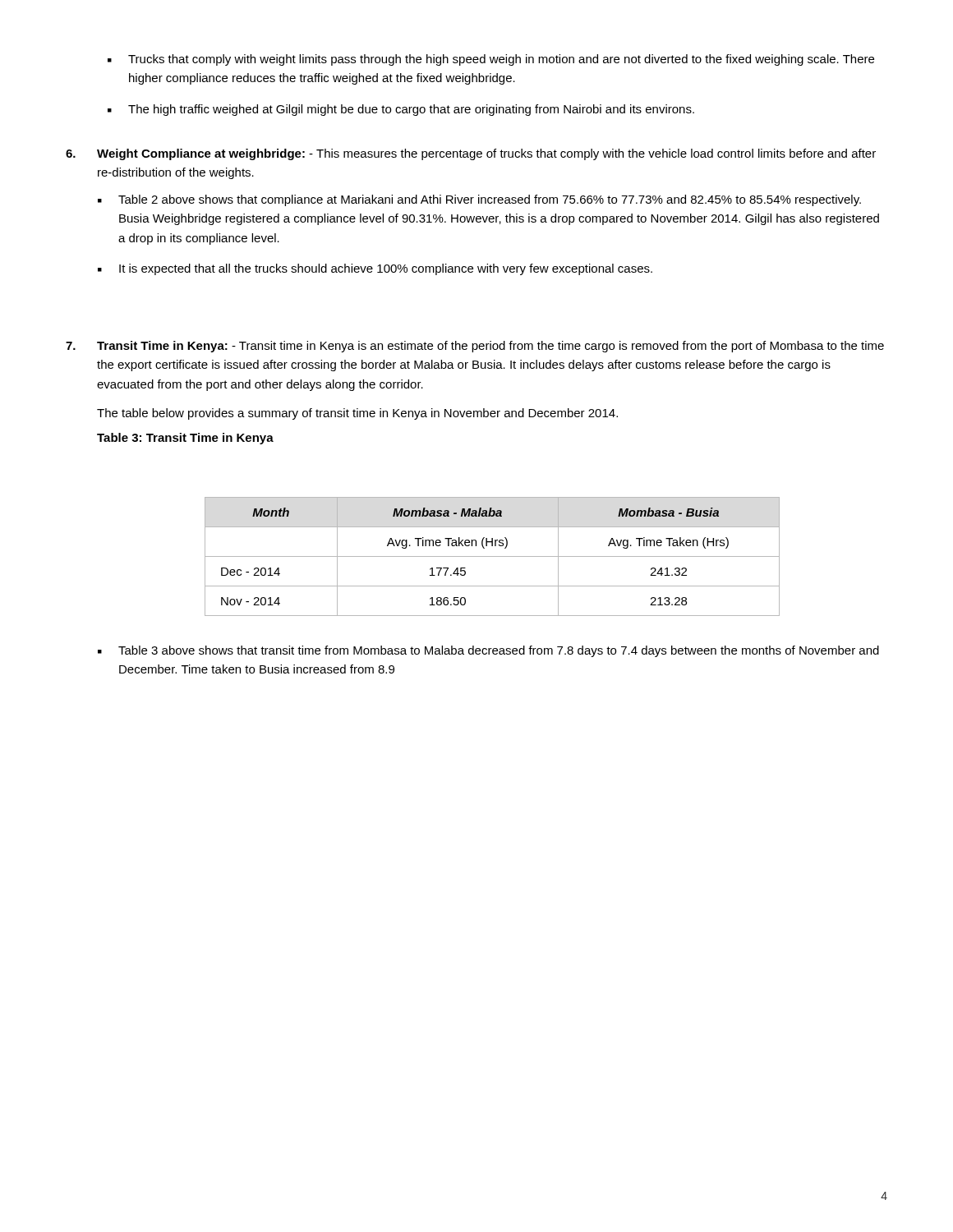The width and height of the screenshot is (953, 1232).
Task: Locate the list item with the text "6. Weight Compliance at weighbridge:"
Action: pyautogui.click(x=476, y=163)
